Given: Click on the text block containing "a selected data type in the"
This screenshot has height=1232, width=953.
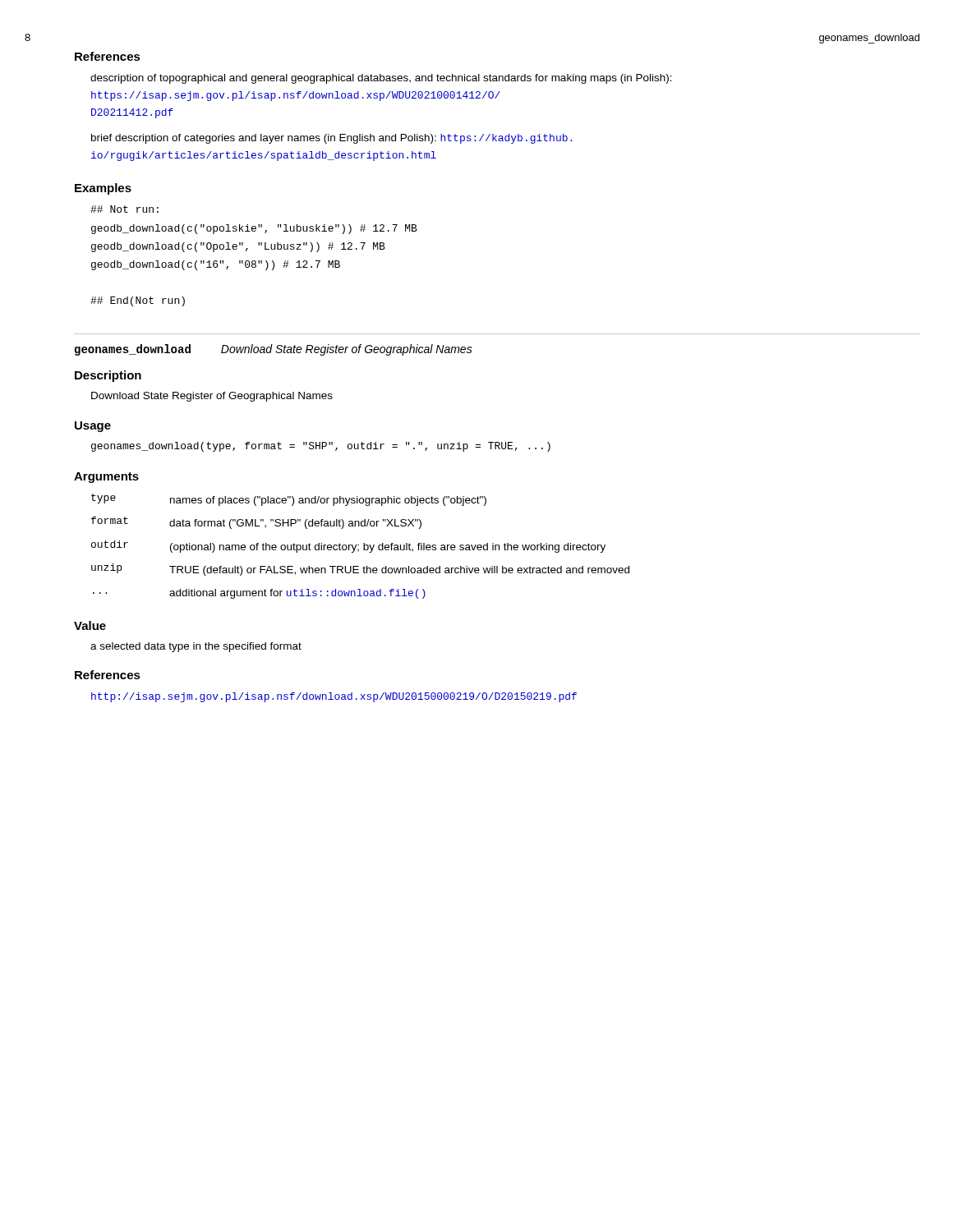Looking at the screenshot, I should [x=196, y=646].
